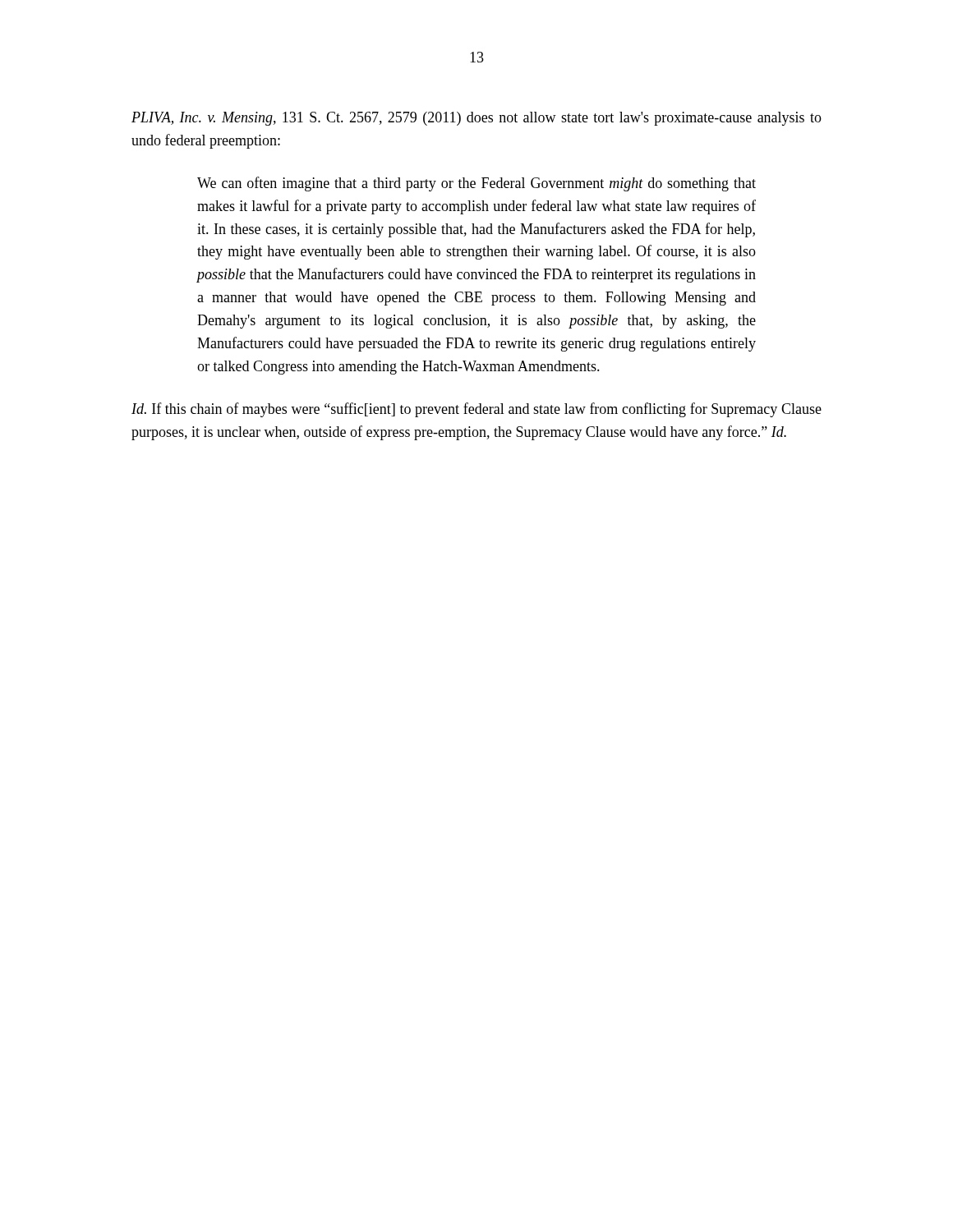This screenshot has width=953, height=1232.
Task: Click on the text block containing "We can often imagine that a"
Action: coord(476,275)
